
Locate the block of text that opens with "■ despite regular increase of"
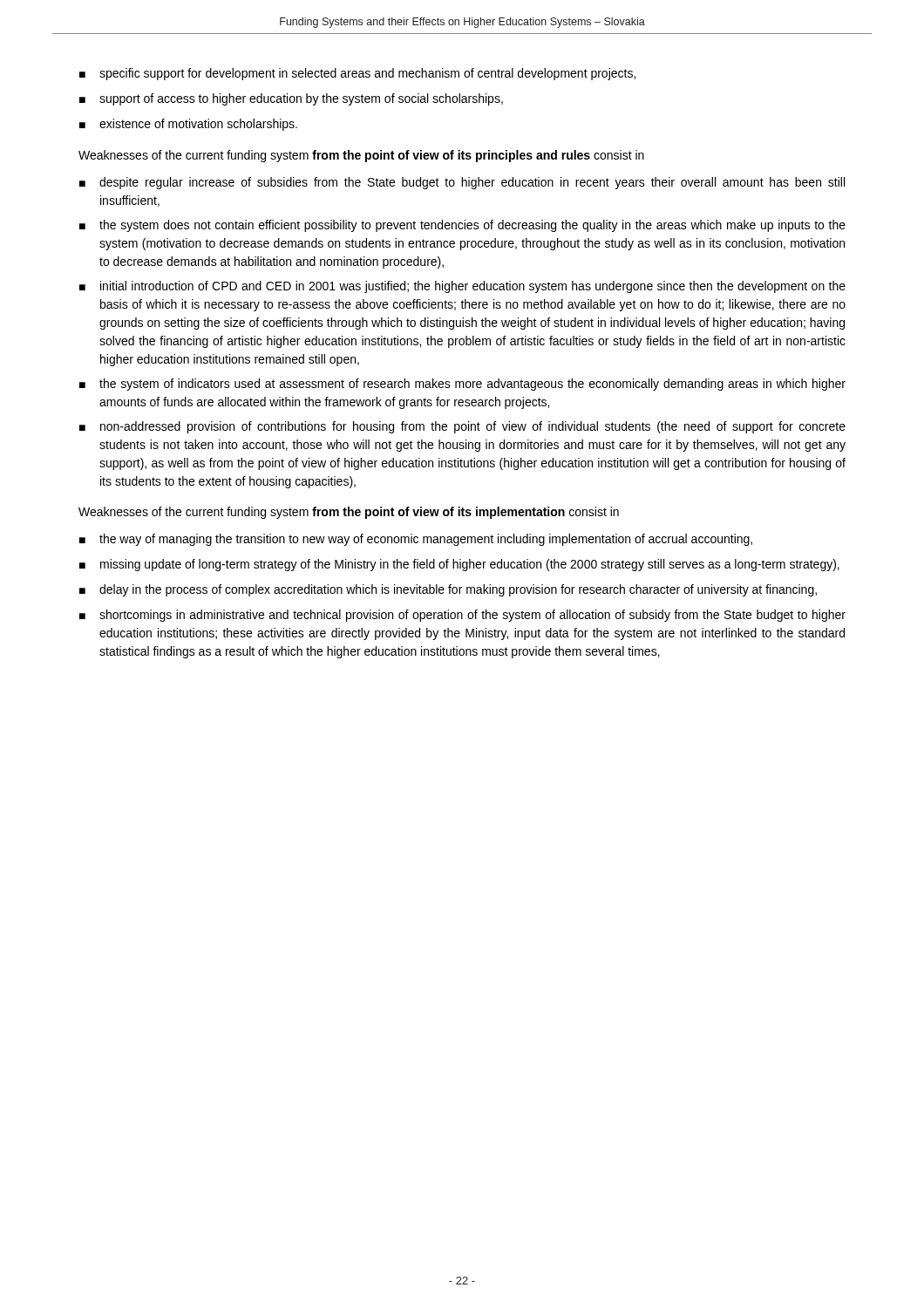coord(462,192)
